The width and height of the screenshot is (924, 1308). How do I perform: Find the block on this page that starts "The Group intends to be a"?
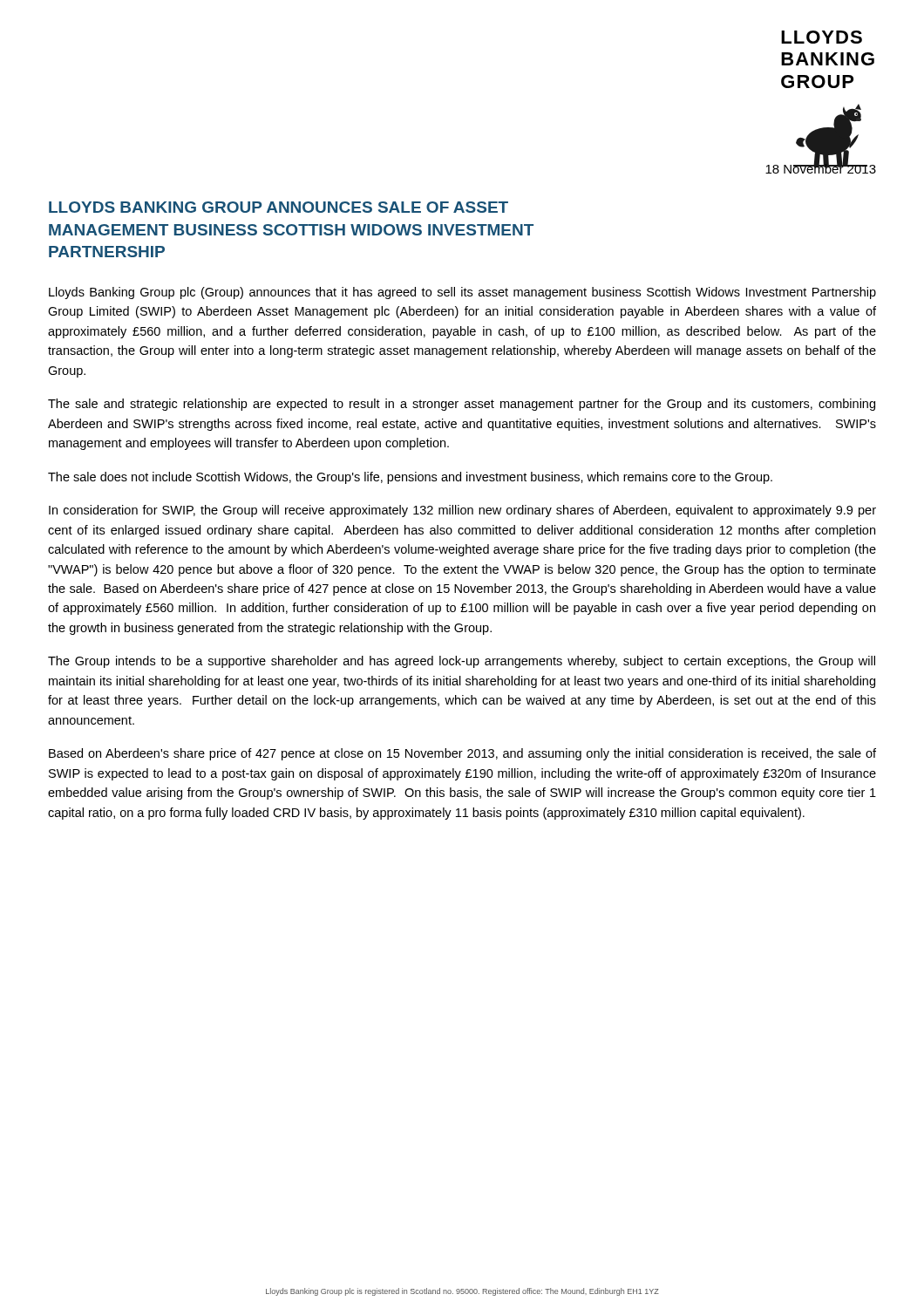pos(462,691)
